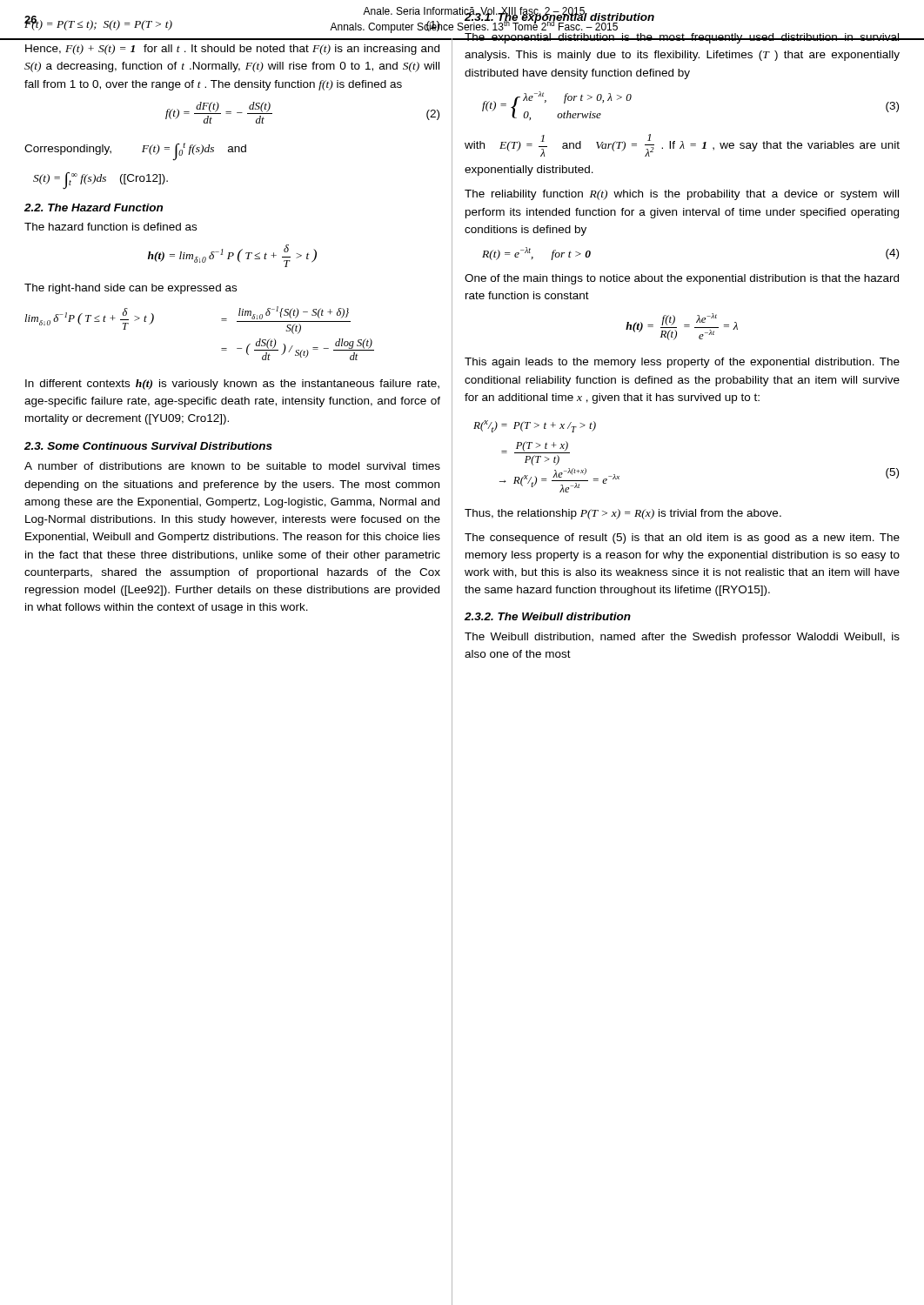This screenshot has height=1305, width=924.
Task: Click on the section header that says "2.3.2. The Weibull distribution"
Action: point(548,616)
